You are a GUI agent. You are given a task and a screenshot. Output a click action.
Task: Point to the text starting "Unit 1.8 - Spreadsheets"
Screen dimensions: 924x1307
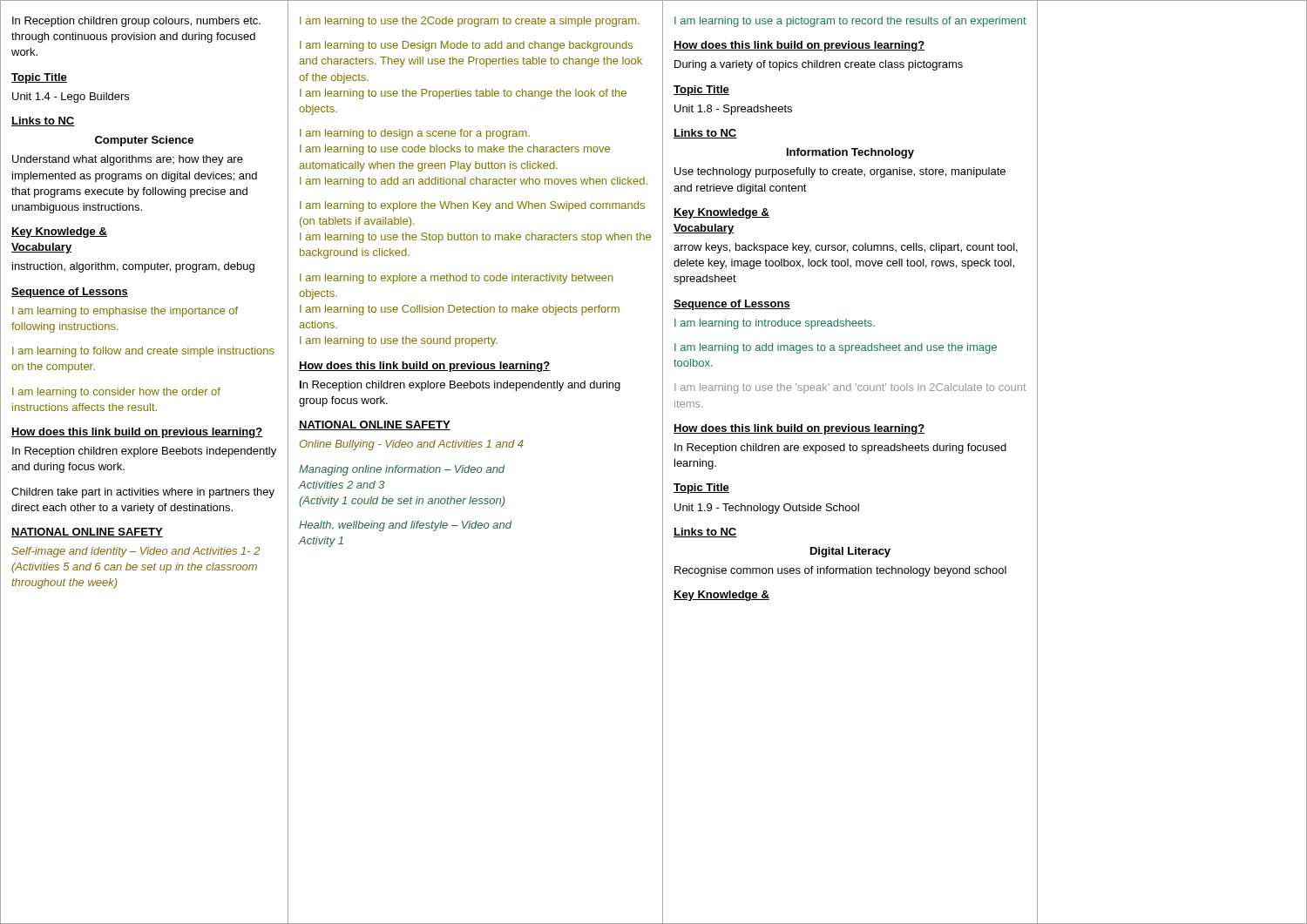[733, 110]
